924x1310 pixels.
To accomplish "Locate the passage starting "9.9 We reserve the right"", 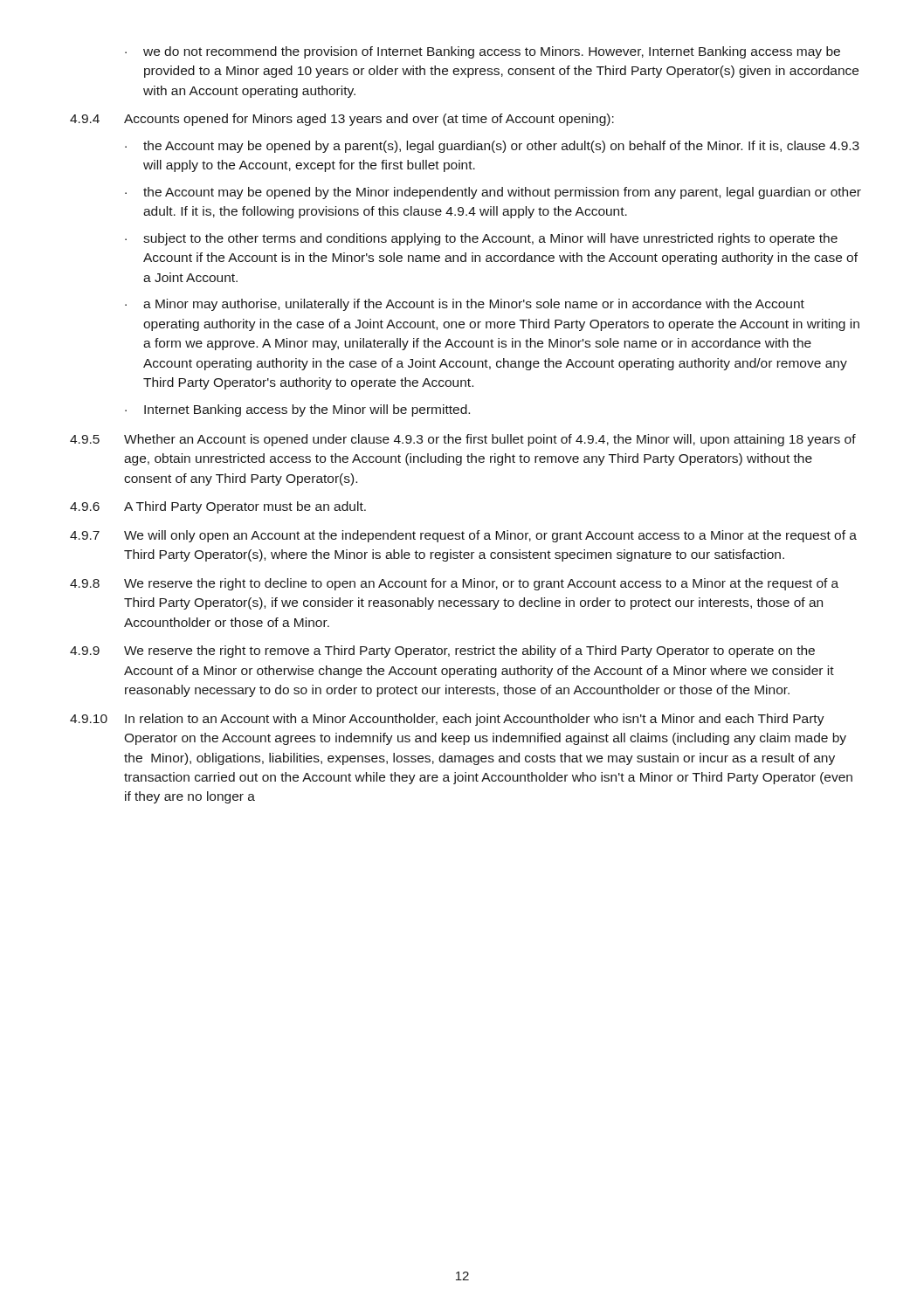I will (x=465, y=671).
